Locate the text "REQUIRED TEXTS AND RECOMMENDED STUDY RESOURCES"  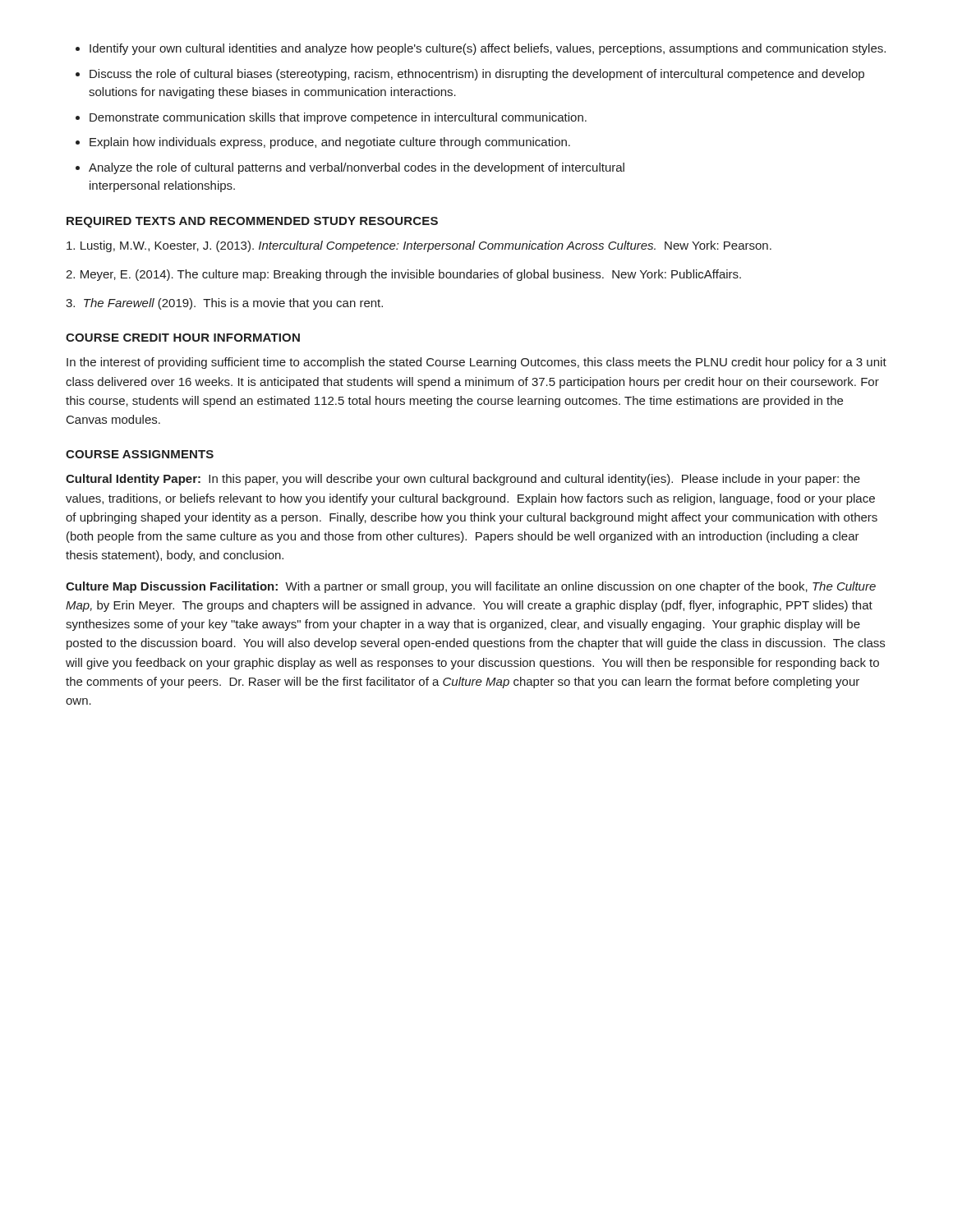tap(252, 220)
